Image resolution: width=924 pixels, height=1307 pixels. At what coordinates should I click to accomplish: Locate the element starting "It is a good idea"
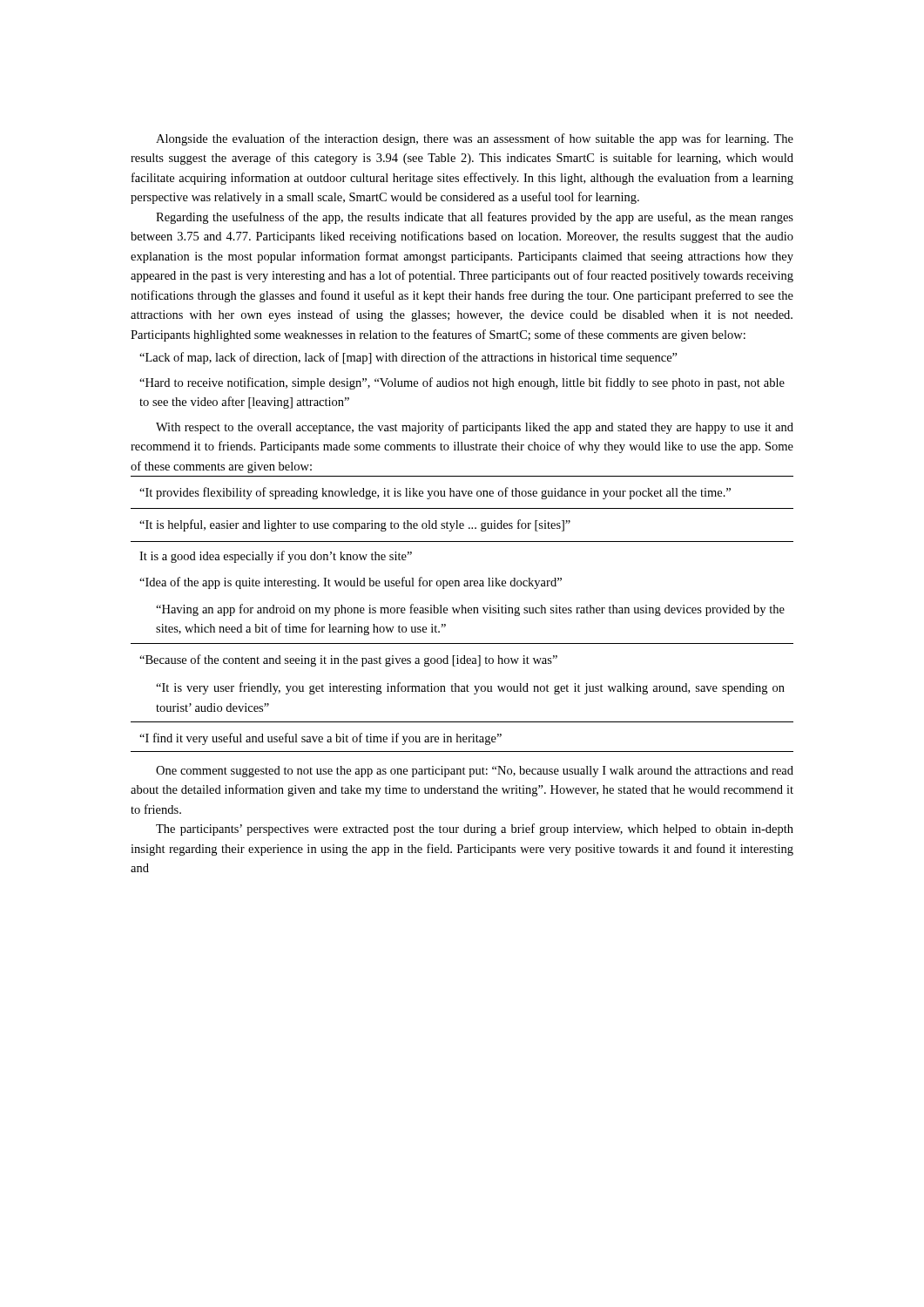pos(276,556)
